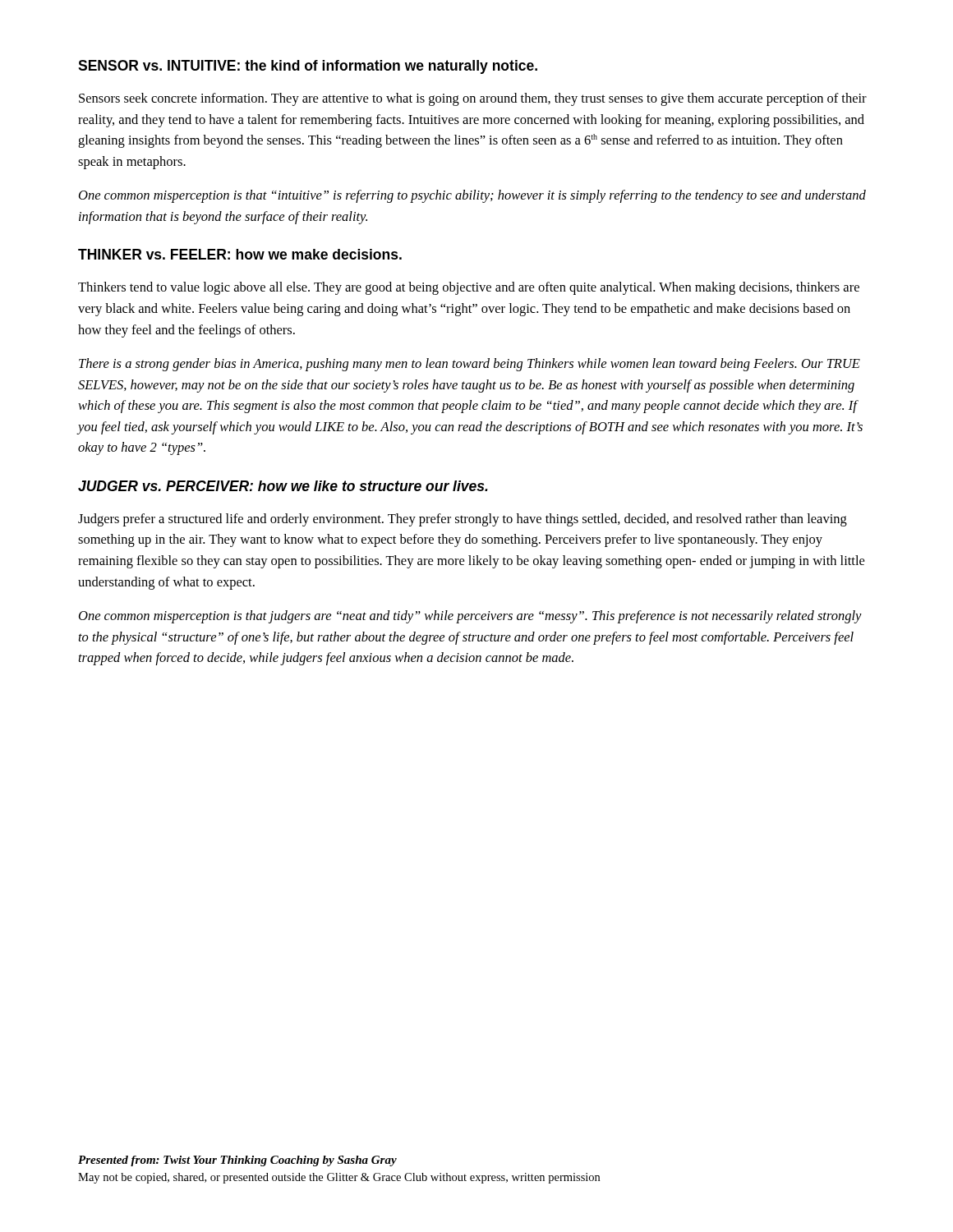Find the element starting "THINKER vs. FEELER: how we"
This screenshot has width=953, height=1232.
coord(240,255)
